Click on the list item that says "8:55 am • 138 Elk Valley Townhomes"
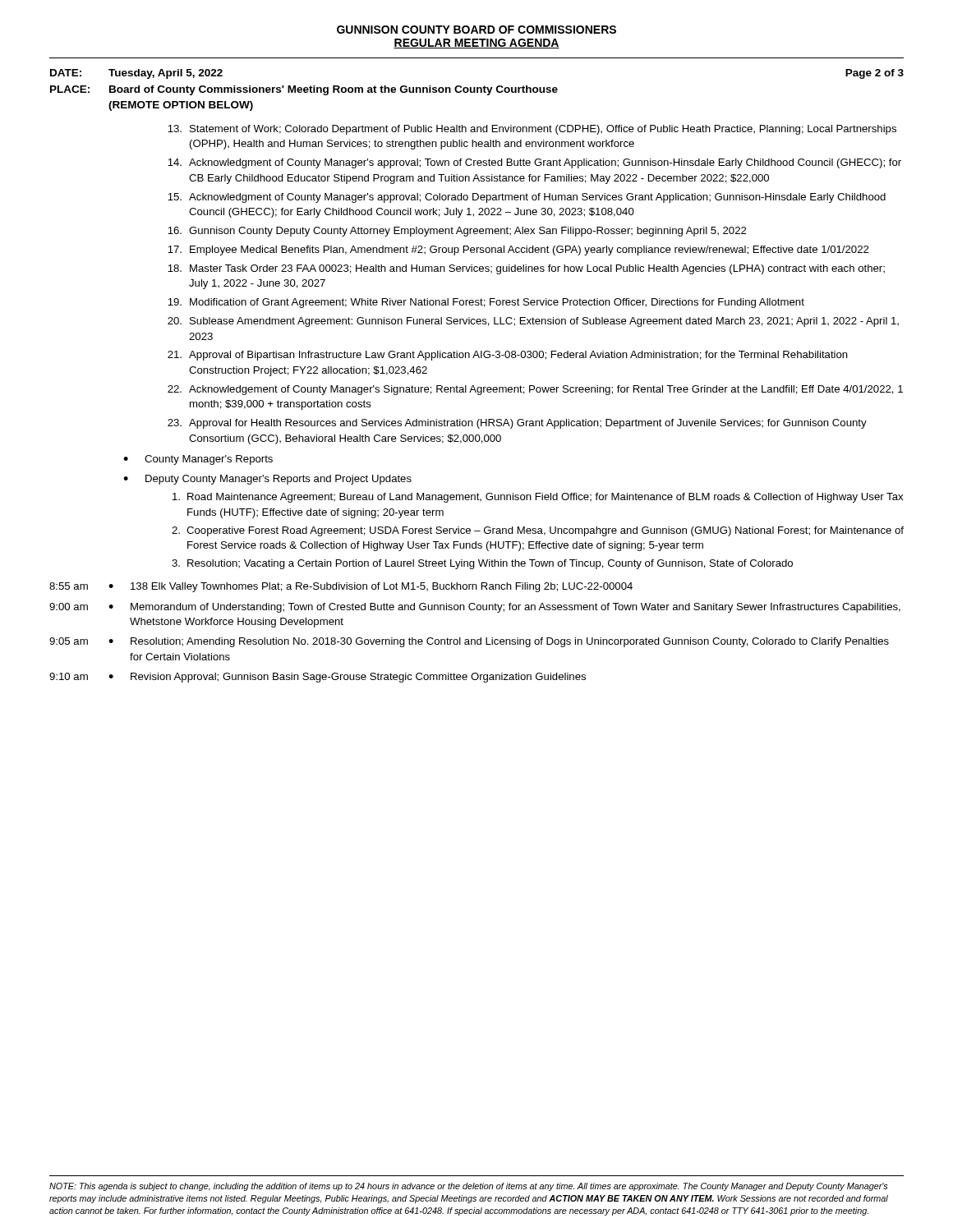 [x=476, y=587]
